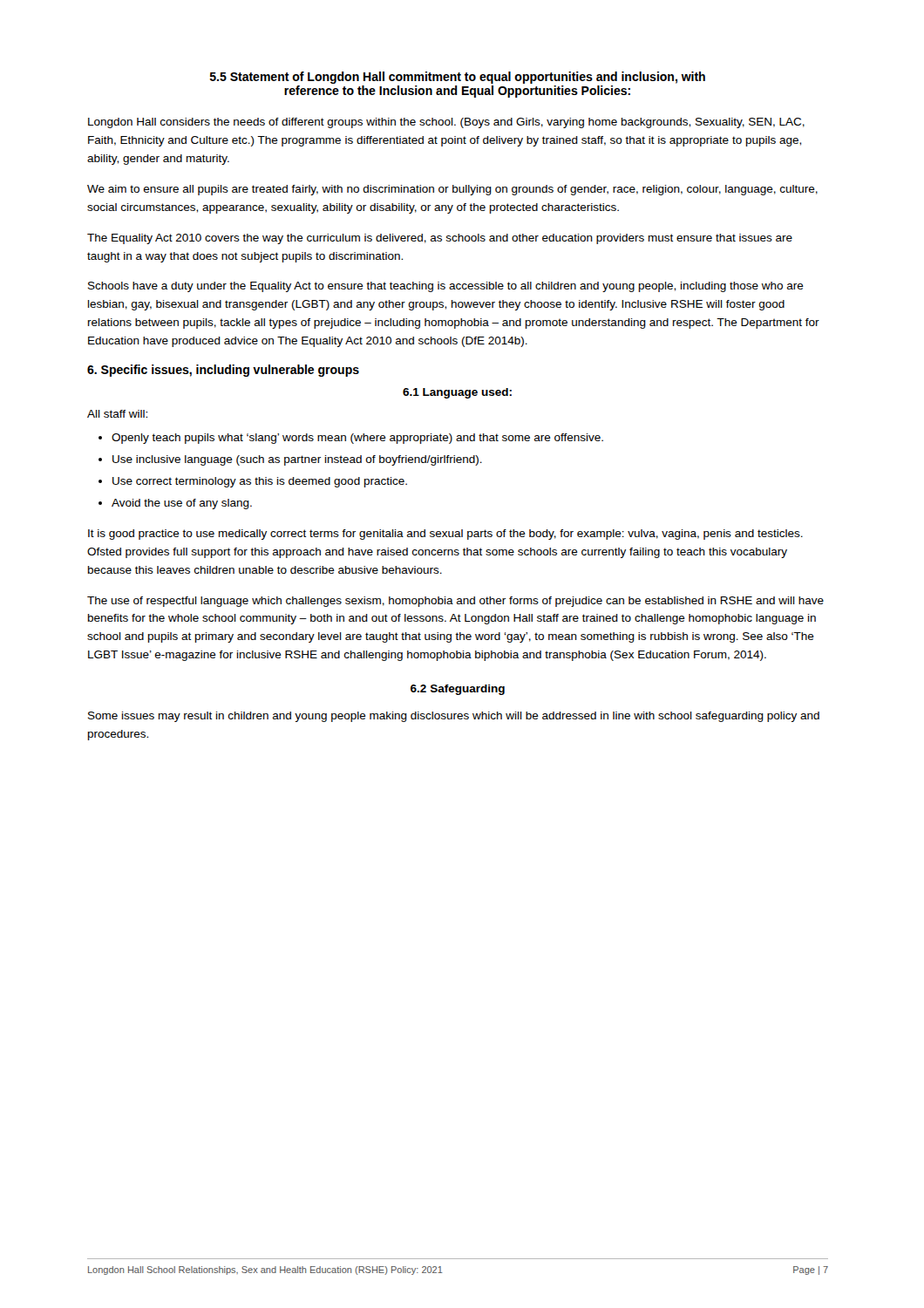Find the section header that reads "6. Specific issues, including vulnerable"
Screen dimensions: 1308x924
tap(223, 370)
